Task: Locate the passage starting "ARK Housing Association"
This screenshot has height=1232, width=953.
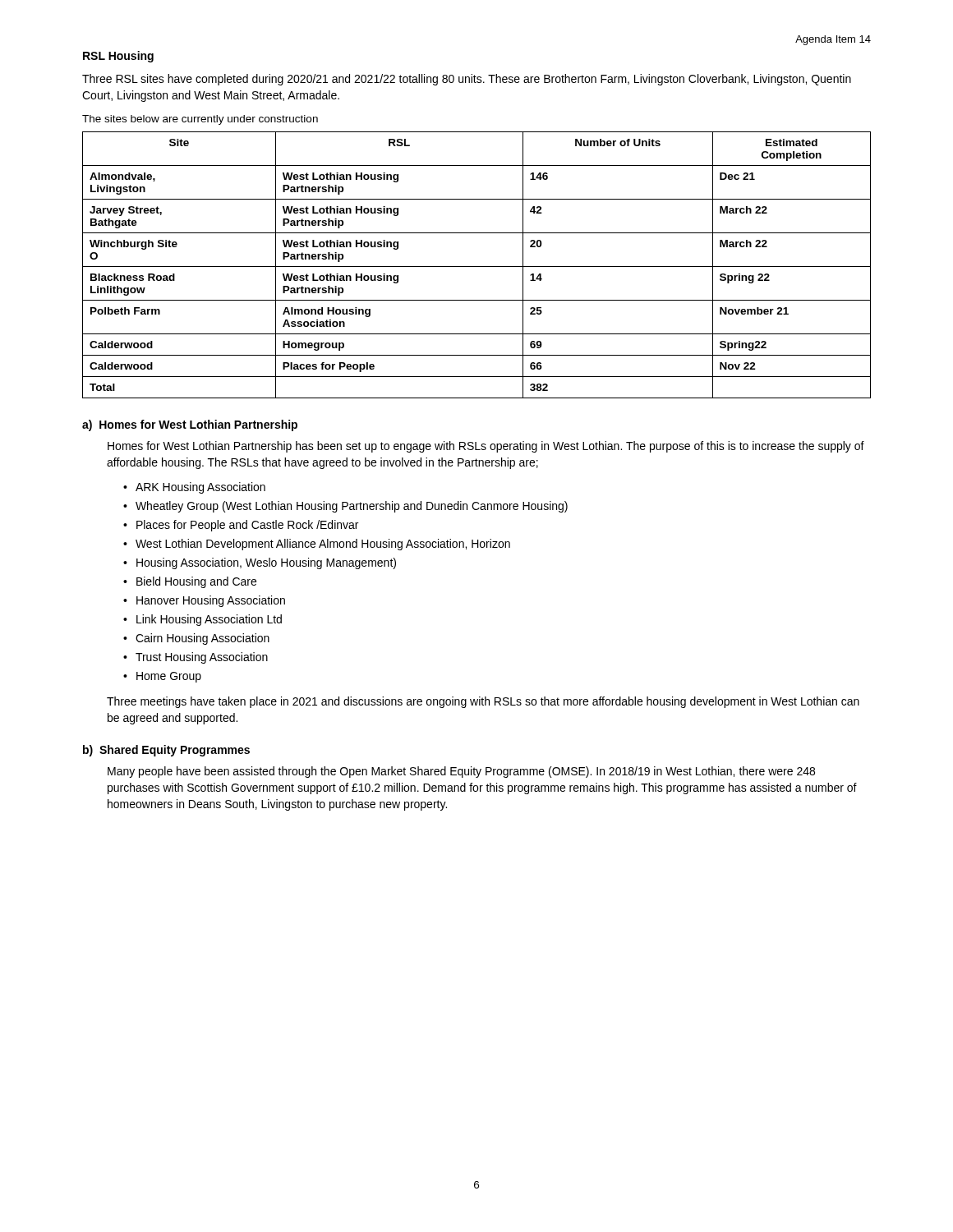Action: click(x=201, y=487)
